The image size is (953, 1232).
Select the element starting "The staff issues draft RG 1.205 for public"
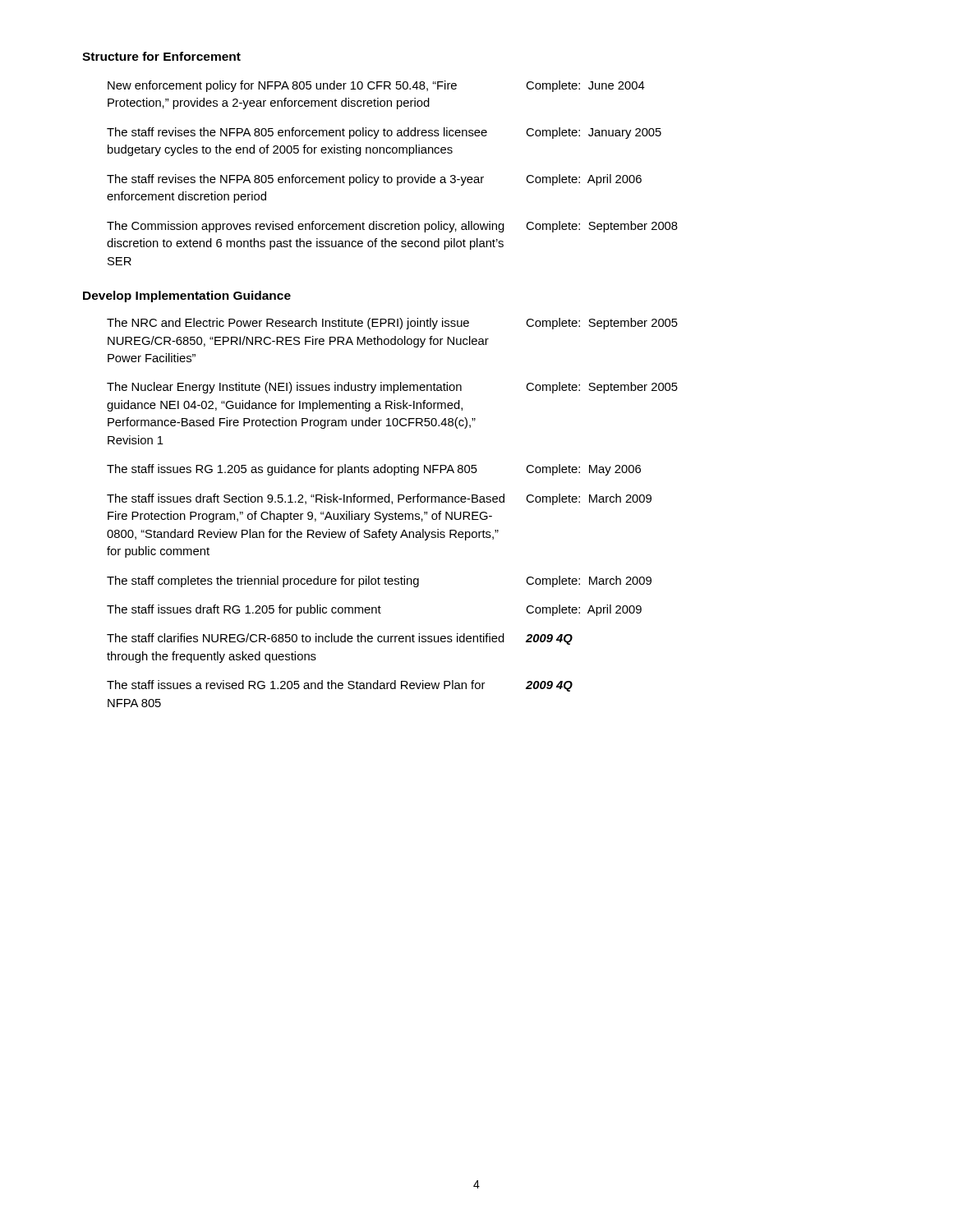(x=374, y=610)
